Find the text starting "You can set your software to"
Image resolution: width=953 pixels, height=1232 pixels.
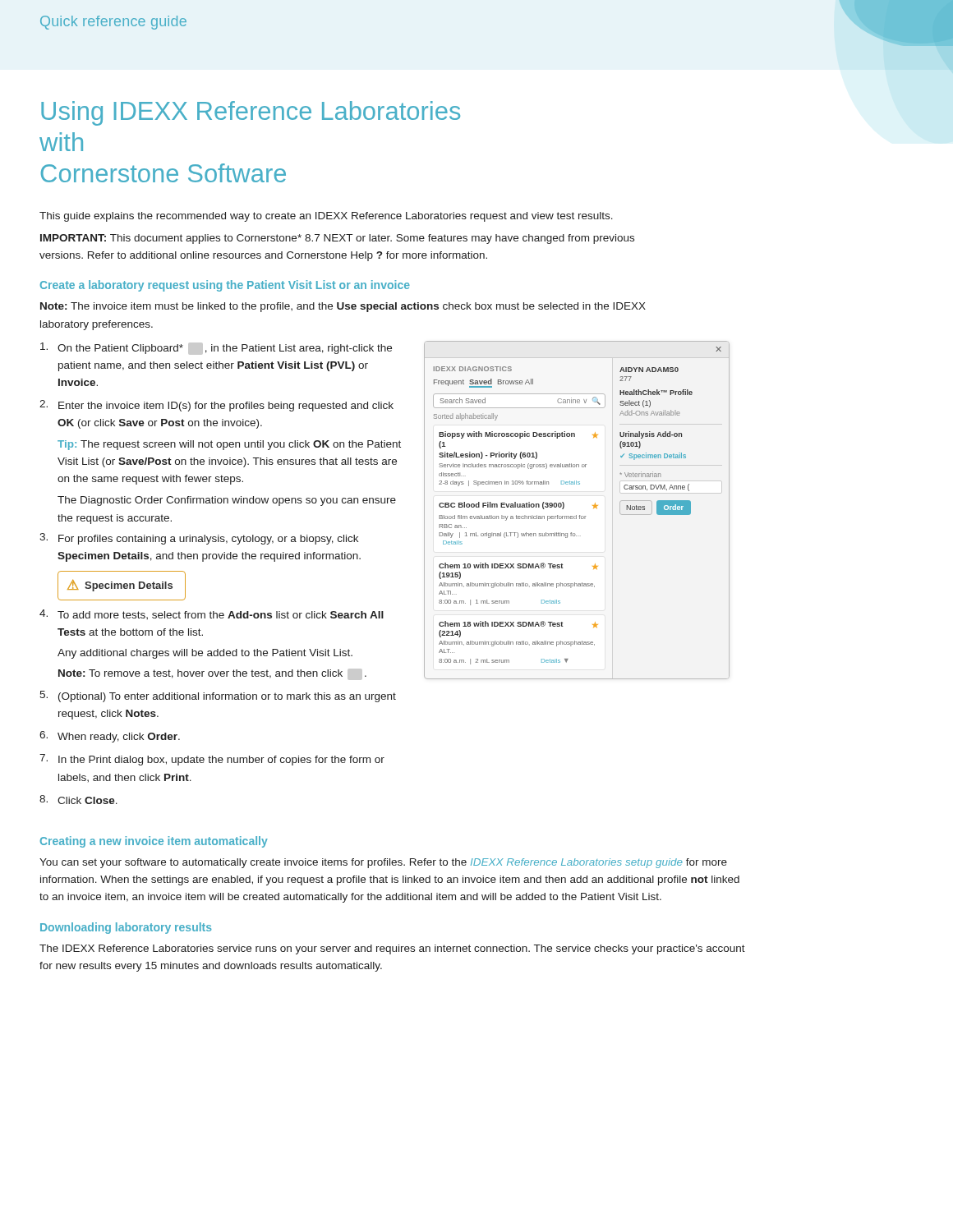coord(390,879)
